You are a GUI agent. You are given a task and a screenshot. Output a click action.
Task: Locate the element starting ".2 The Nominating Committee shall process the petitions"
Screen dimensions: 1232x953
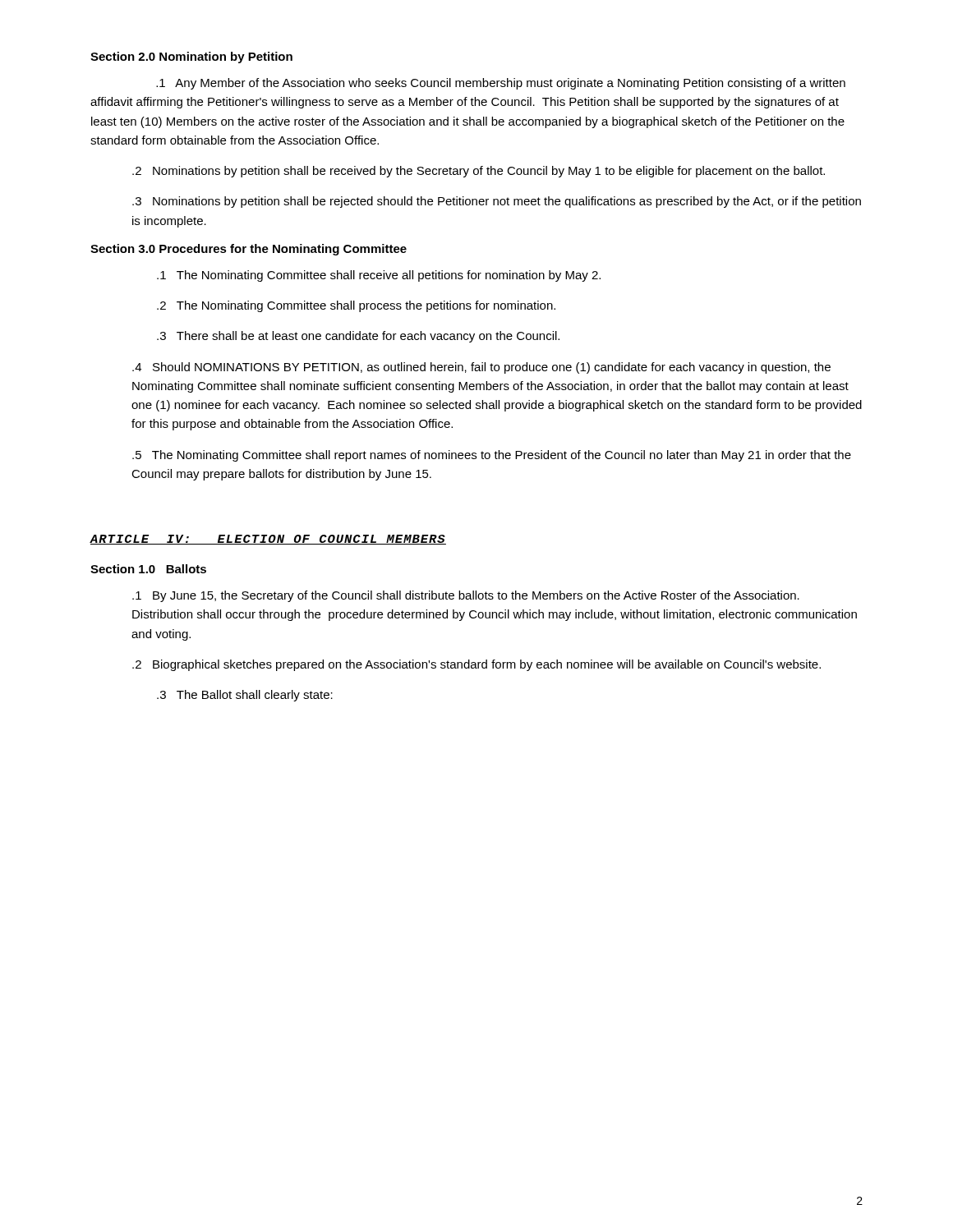coord(356,305)
